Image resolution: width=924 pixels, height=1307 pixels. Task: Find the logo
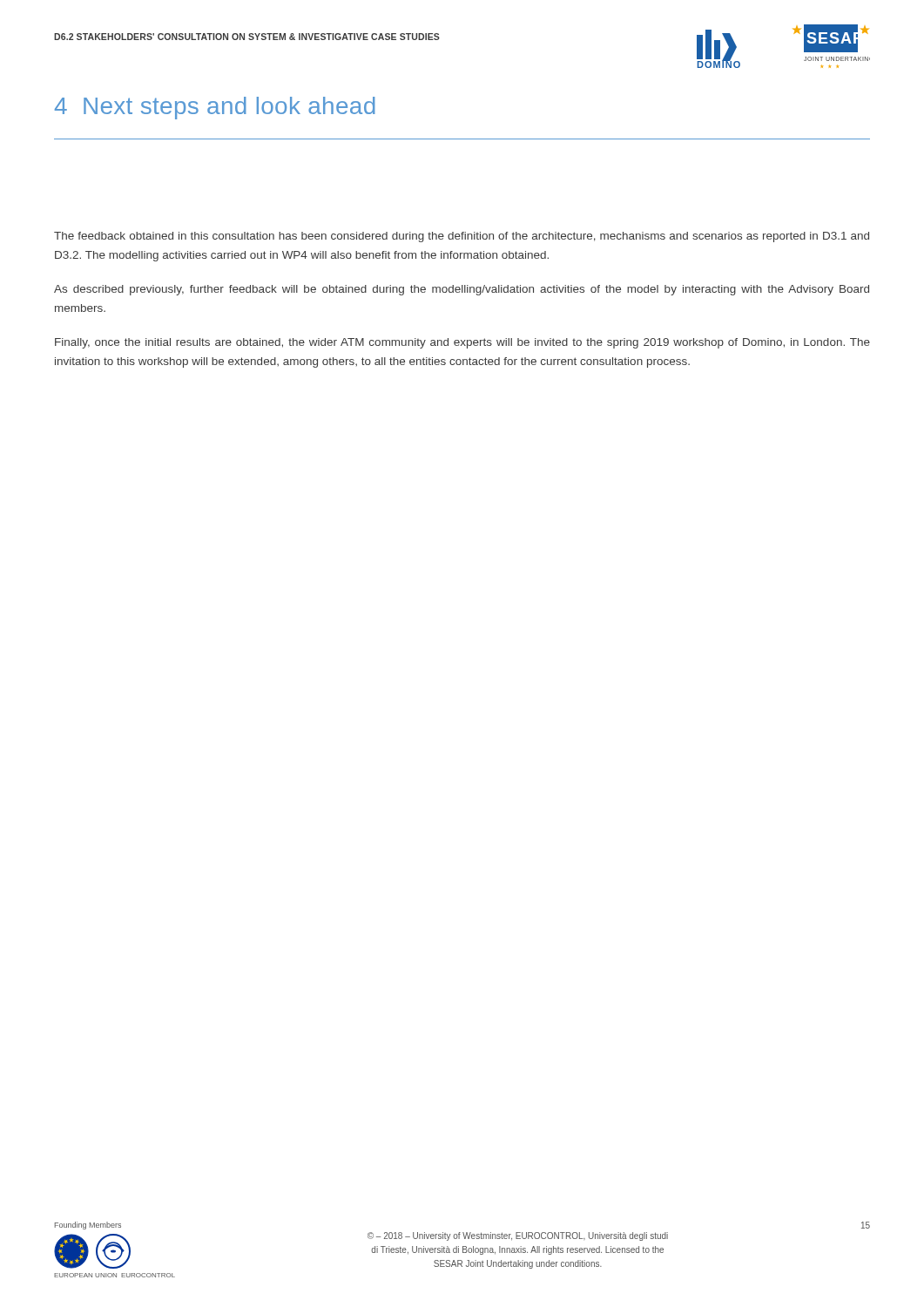pyautogui.click(x=783, y=47)
